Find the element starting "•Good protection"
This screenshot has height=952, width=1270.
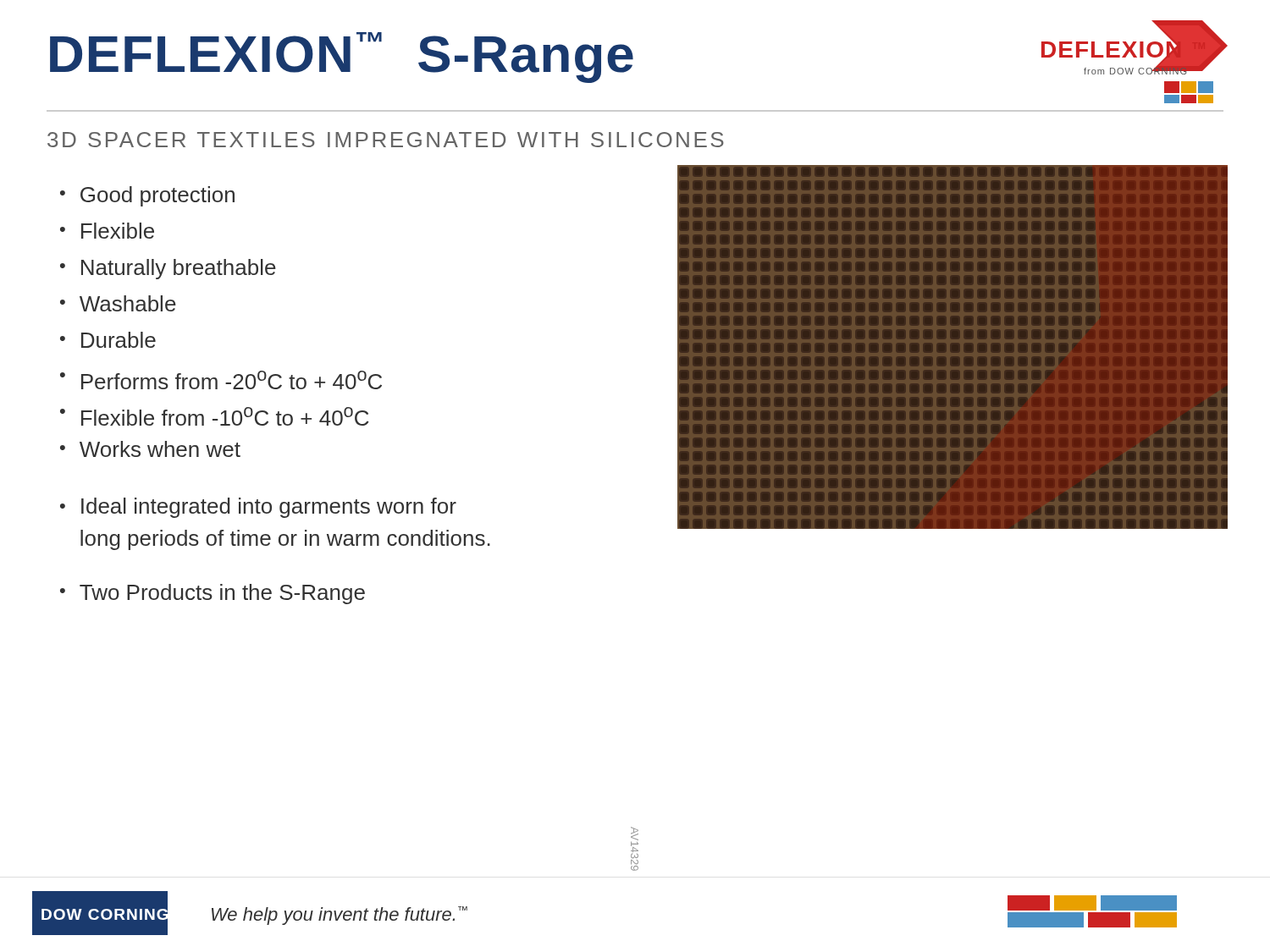148,195
